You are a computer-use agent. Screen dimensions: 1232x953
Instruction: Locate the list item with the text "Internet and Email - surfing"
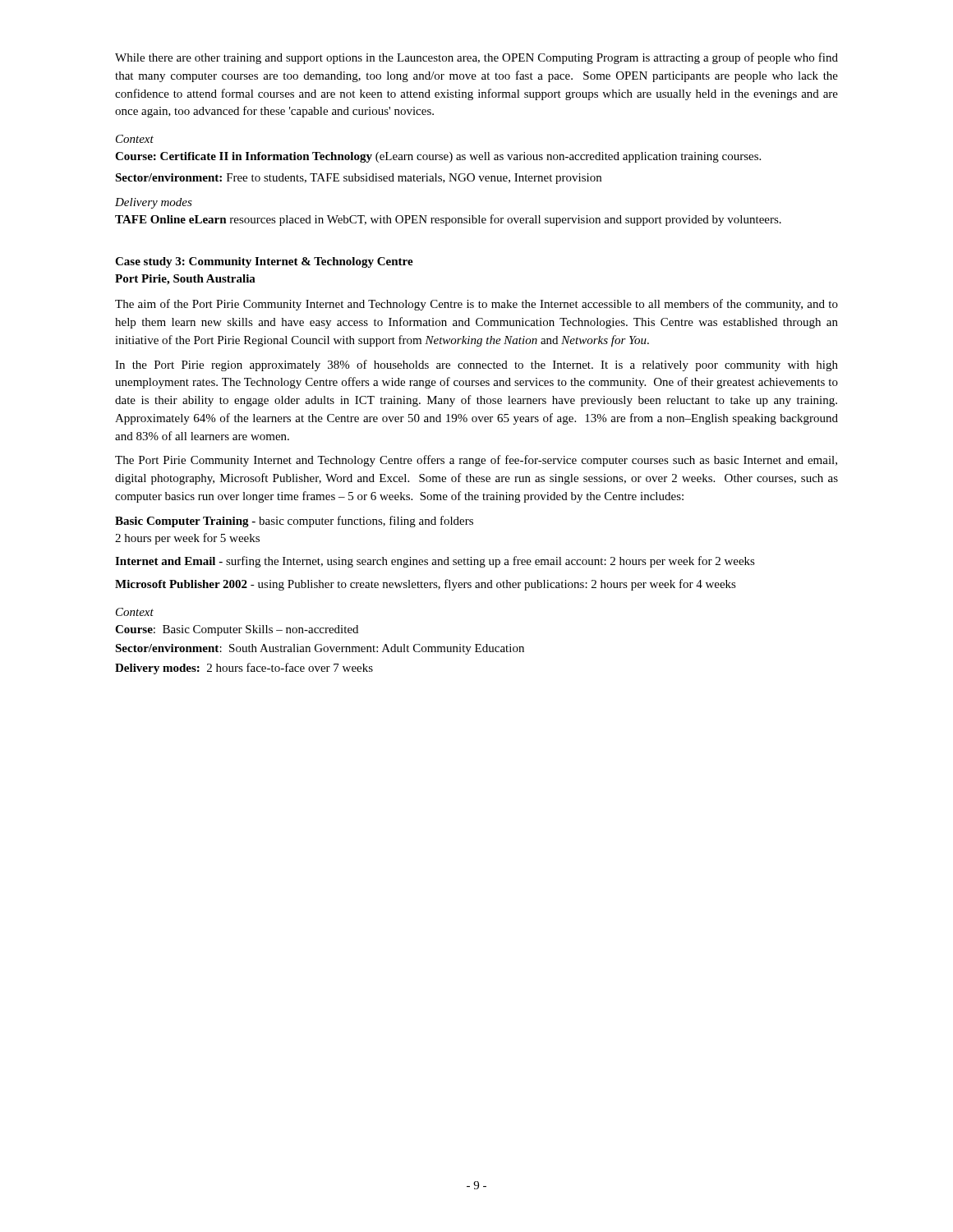(435, 561)
